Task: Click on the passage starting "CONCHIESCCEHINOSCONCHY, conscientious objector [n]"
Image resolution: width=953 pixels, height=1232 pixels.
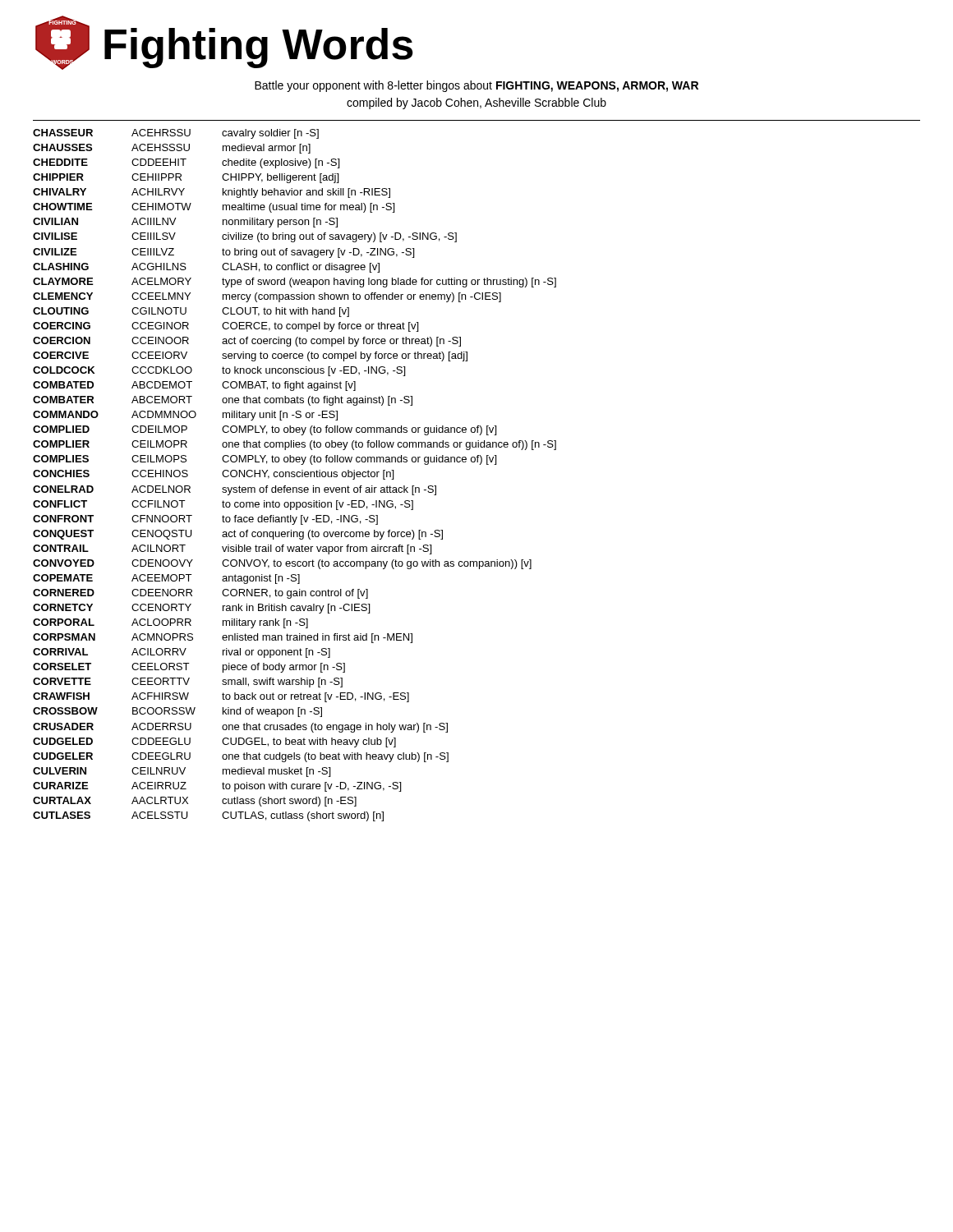Action: click(x=476, y=474)
